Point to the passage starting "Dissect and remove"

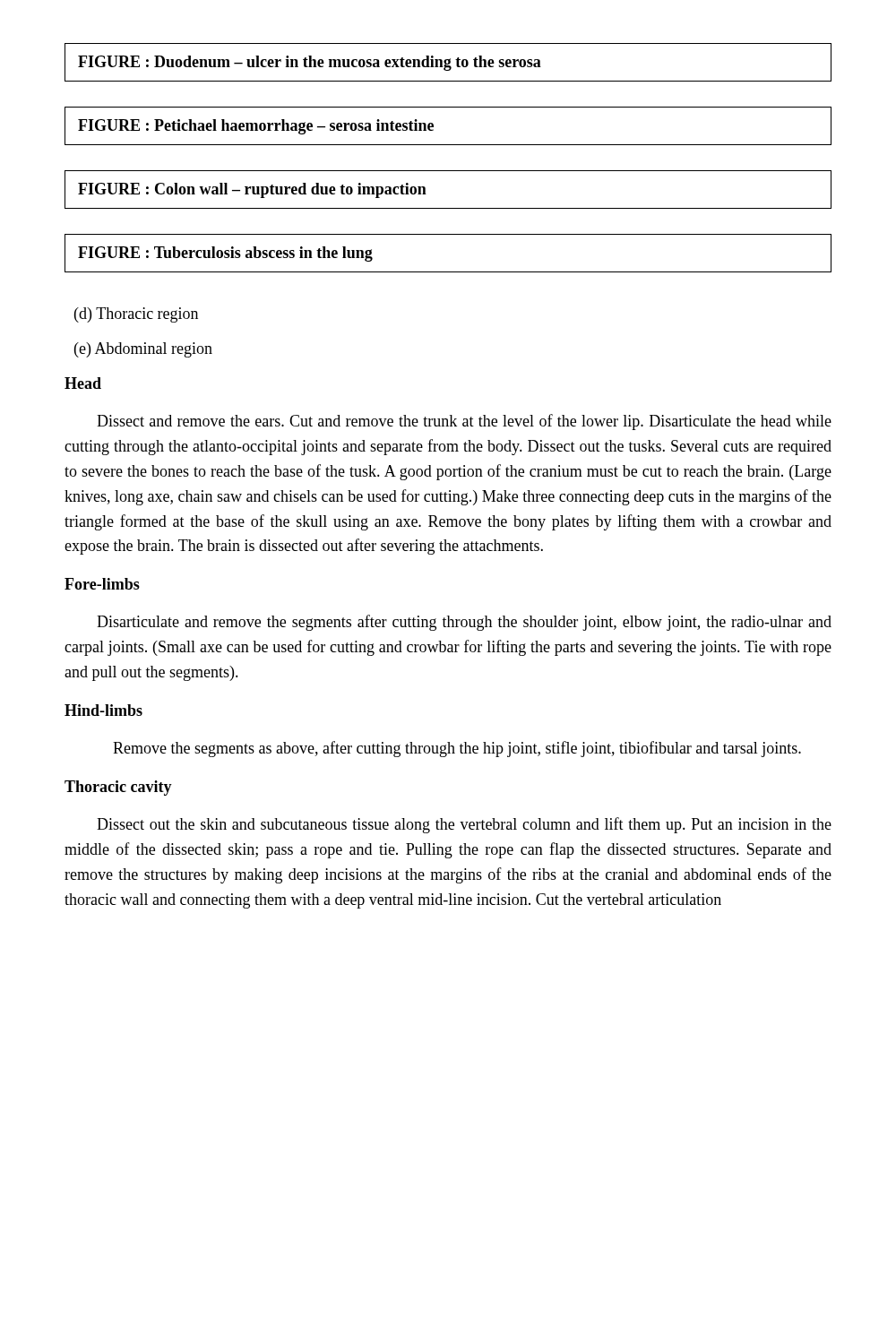[x=448, y=484]
